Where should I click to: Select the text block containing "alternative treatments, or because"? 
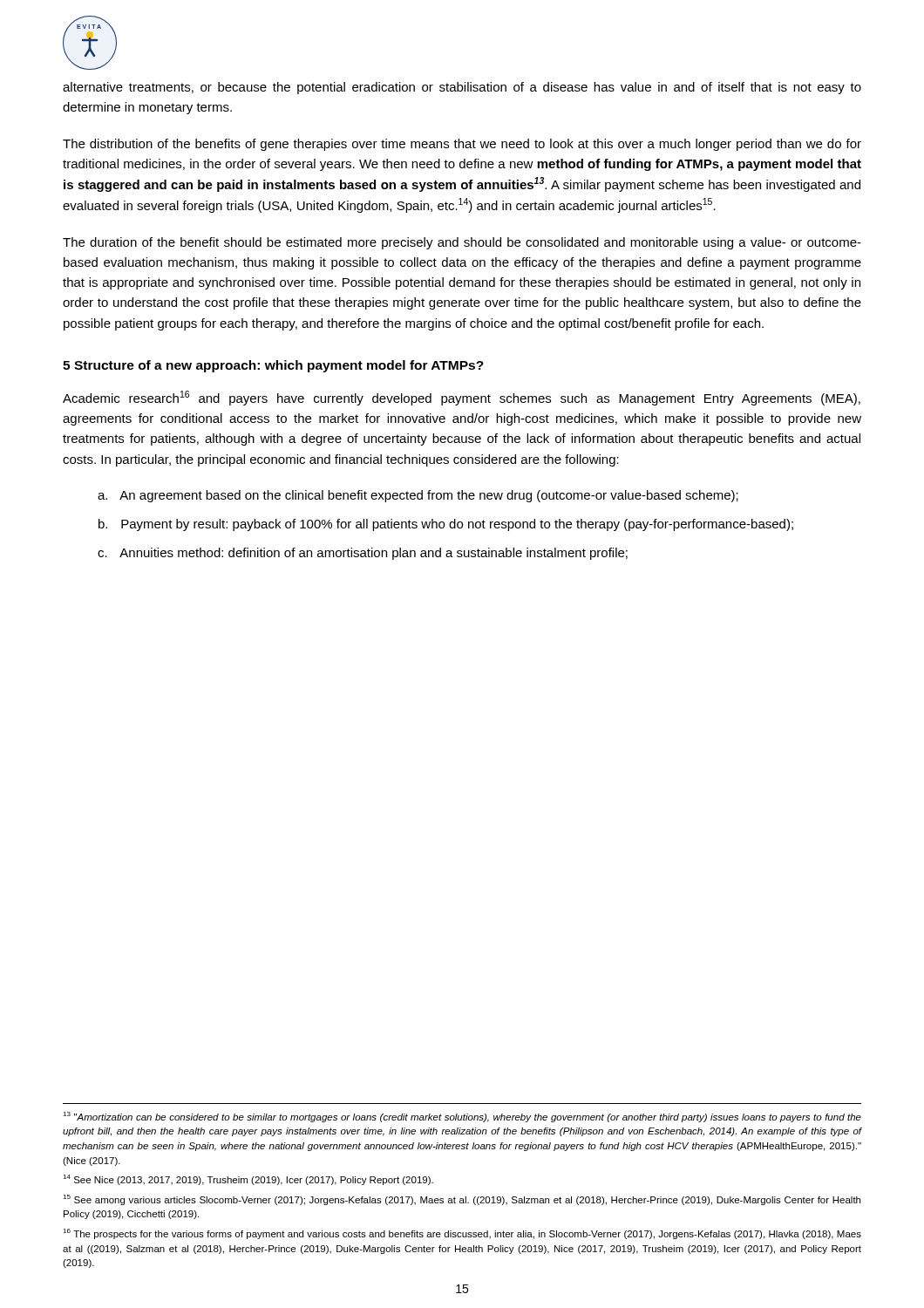tap(462, 97)
